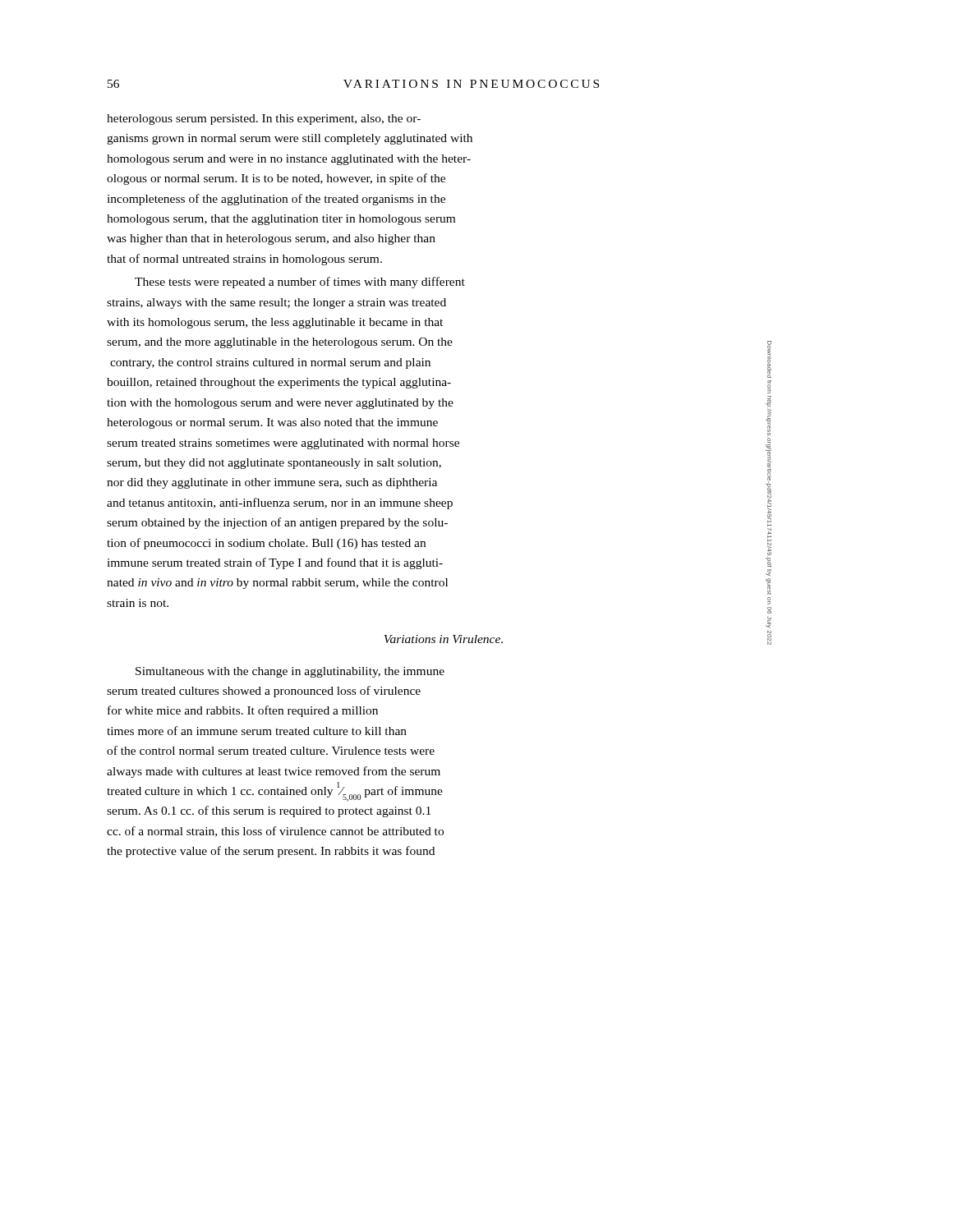Navigate to the text block starting "Variations in Virulence."

[x=444, y=639]
